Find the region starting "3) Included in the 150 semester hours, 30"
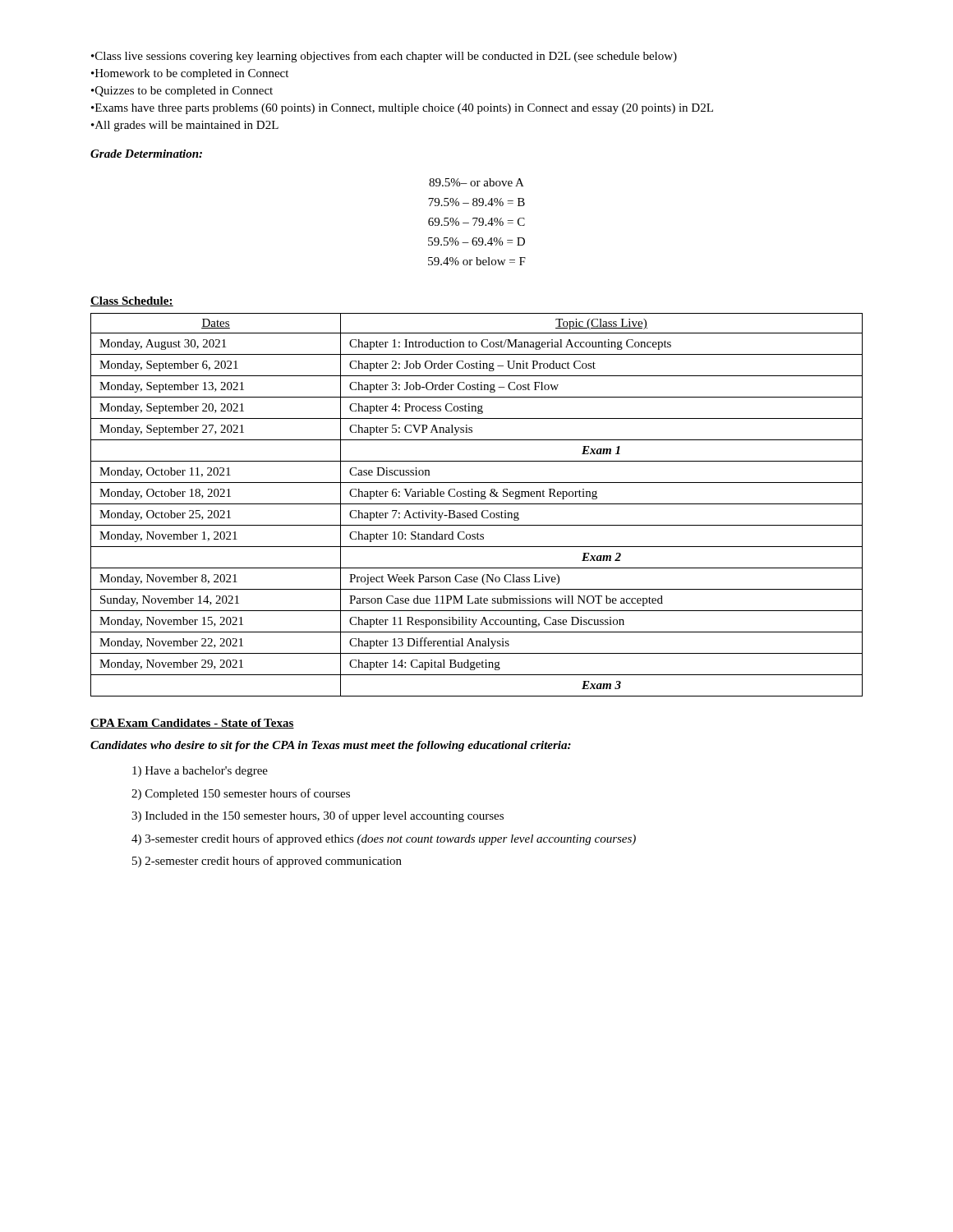Image resolution: width=953 pixels, height=1232 pixels. [x=318, y=816]
